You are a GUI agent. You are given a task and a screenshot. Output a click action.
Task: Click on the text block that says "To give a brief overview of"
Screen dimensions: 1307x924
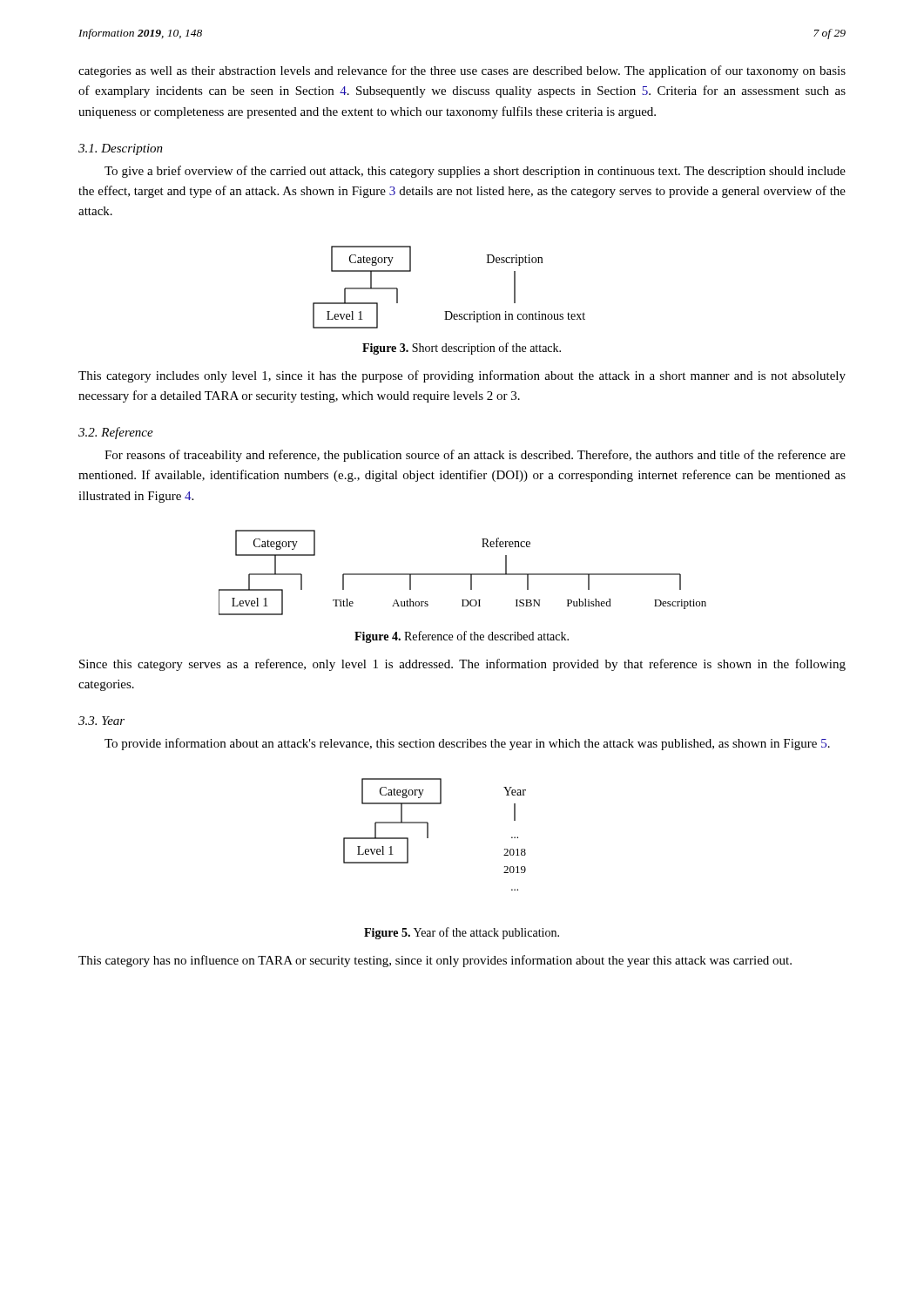[462, 191]
